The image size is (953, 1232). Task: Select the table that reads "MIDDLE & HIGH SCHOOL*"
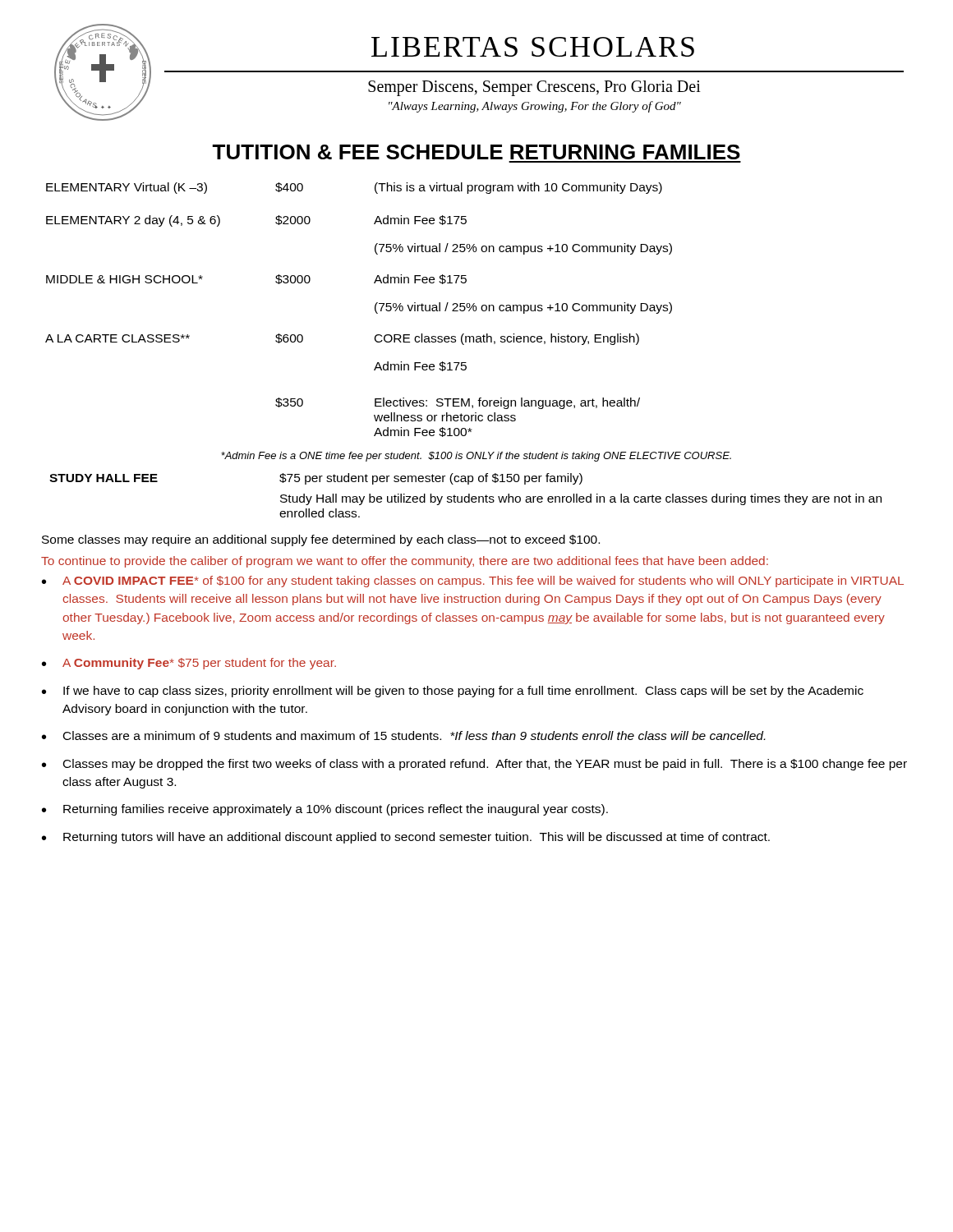476,310
